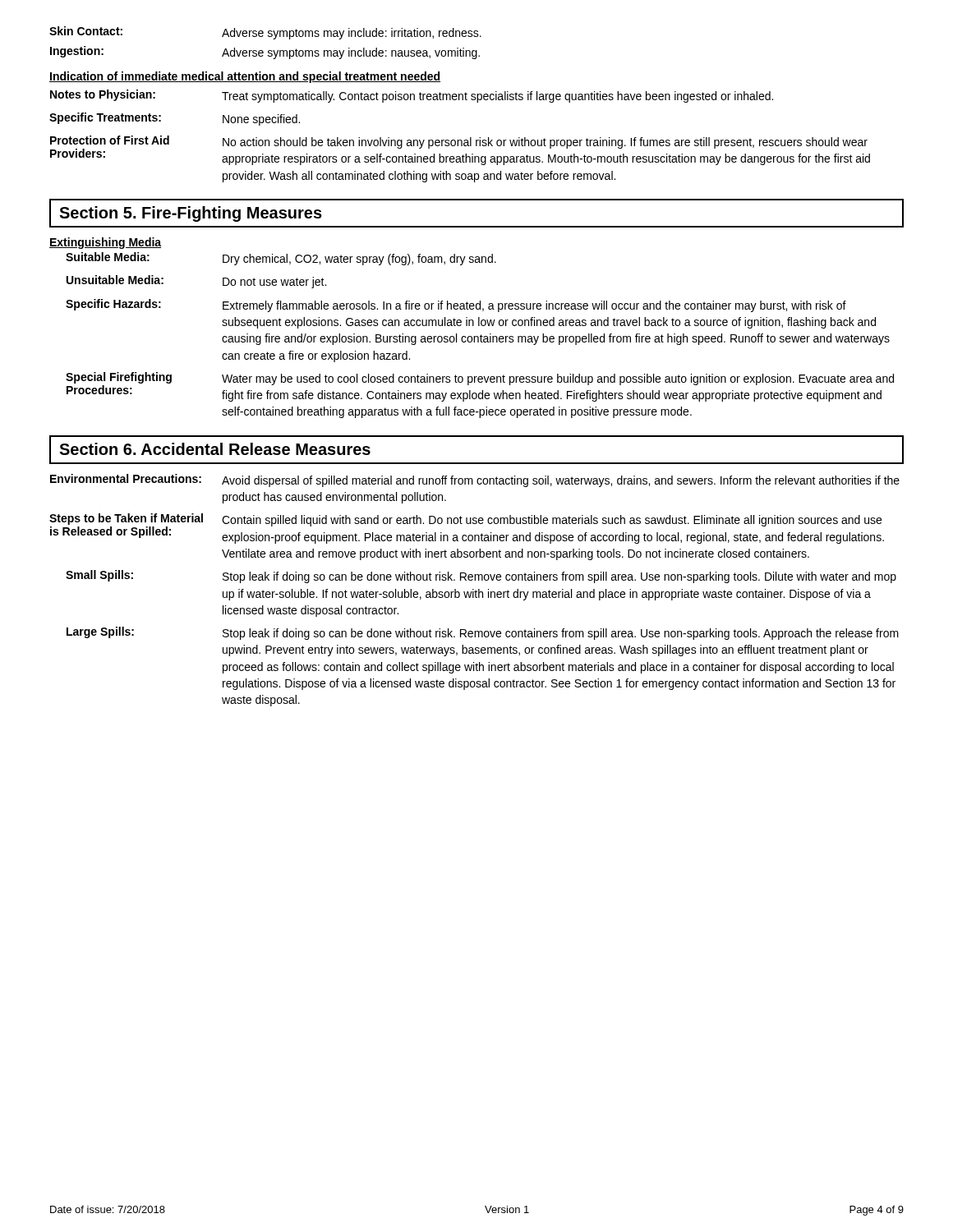The height and width of the screenshot is (1232, 953).
Task: Locate the text "Section 5. Fire-Fighting Measures"
Action: [x=191, y=213]
